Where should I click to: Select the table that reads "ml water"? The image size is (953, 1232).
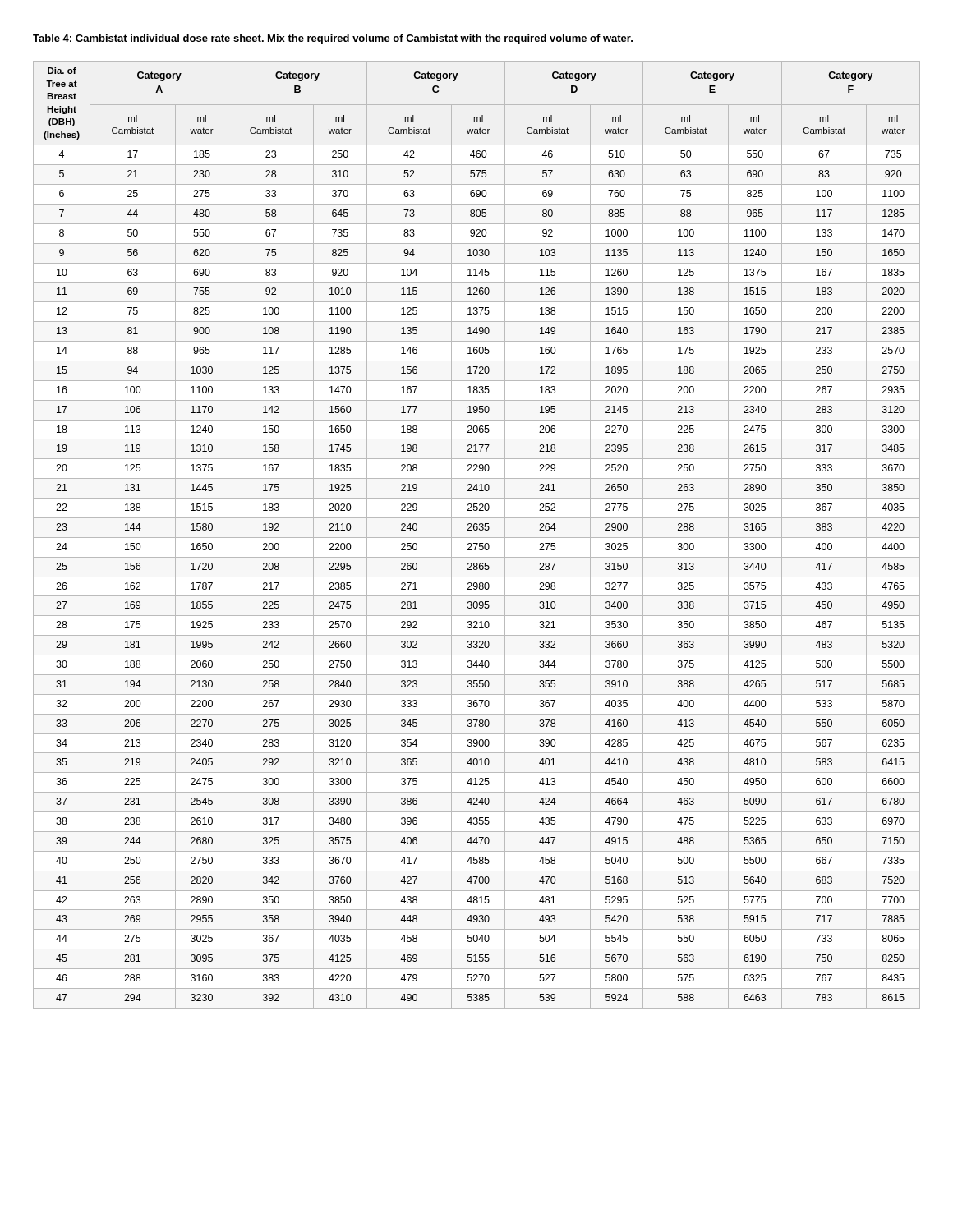tap(476, 535)
